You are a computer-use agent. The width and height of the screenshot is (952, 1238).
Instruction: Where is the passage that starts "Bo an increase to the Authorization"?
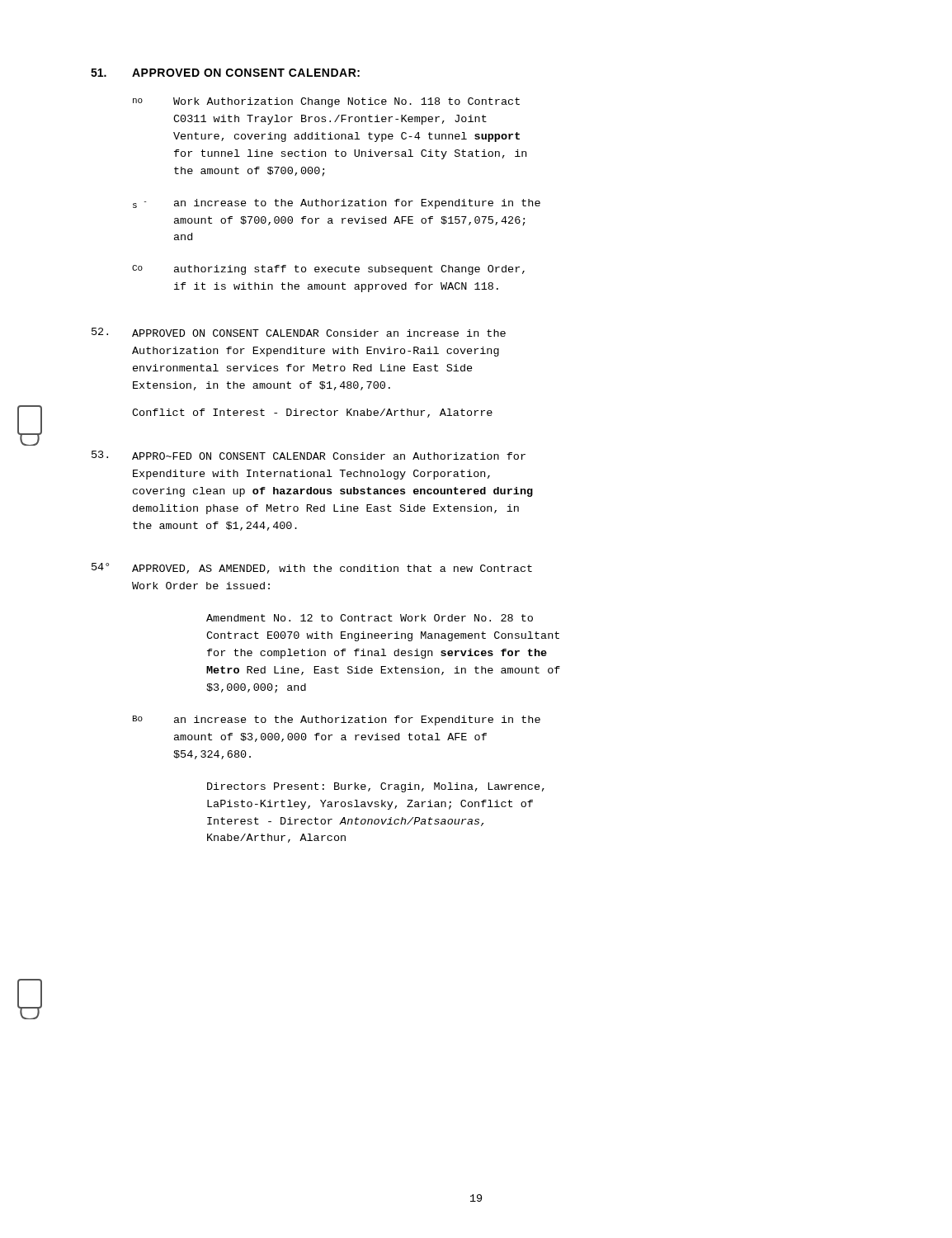point(337,721)
